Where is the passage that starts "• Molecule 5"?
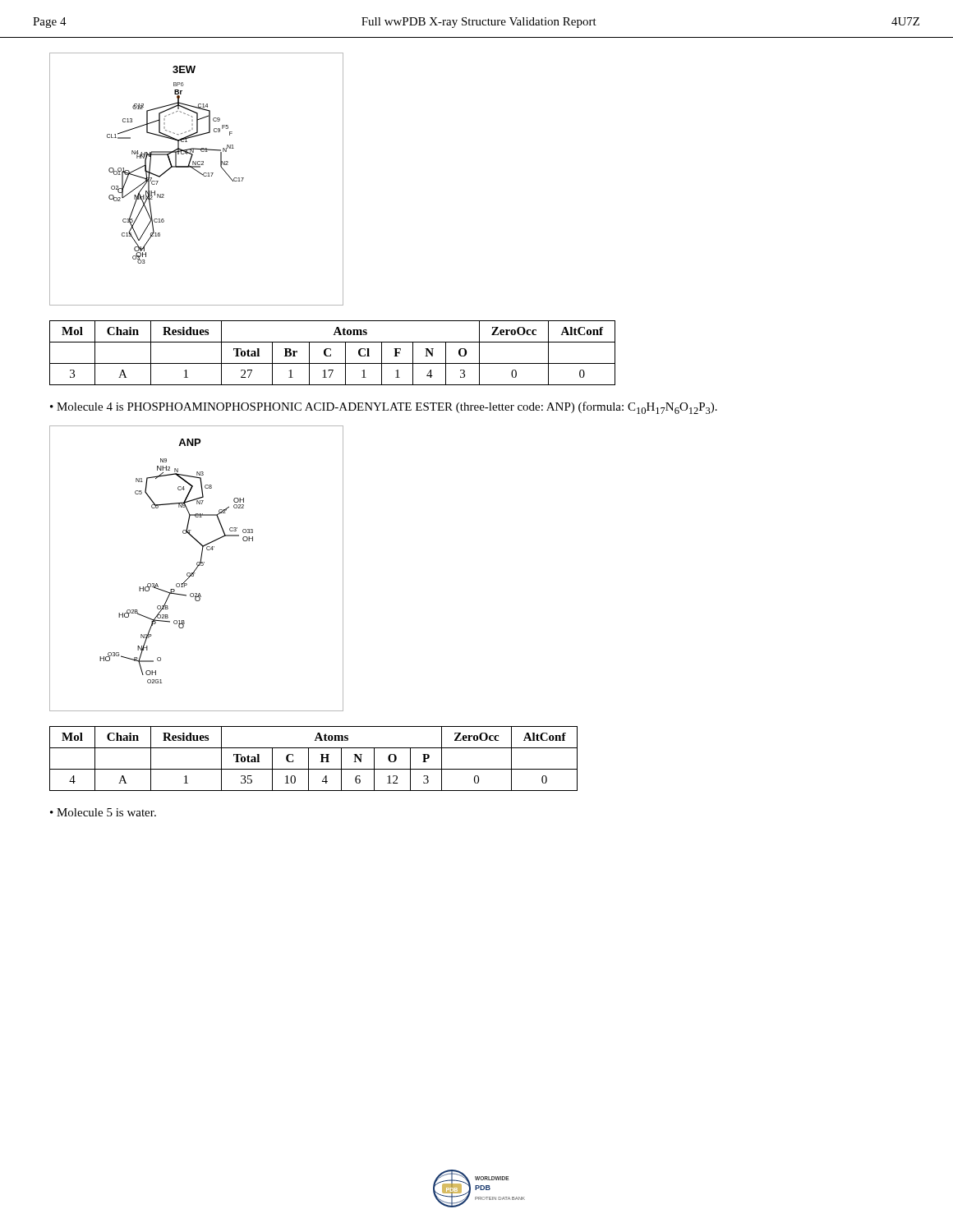This screenshot has height=1232, width=953. pos(103,812)
